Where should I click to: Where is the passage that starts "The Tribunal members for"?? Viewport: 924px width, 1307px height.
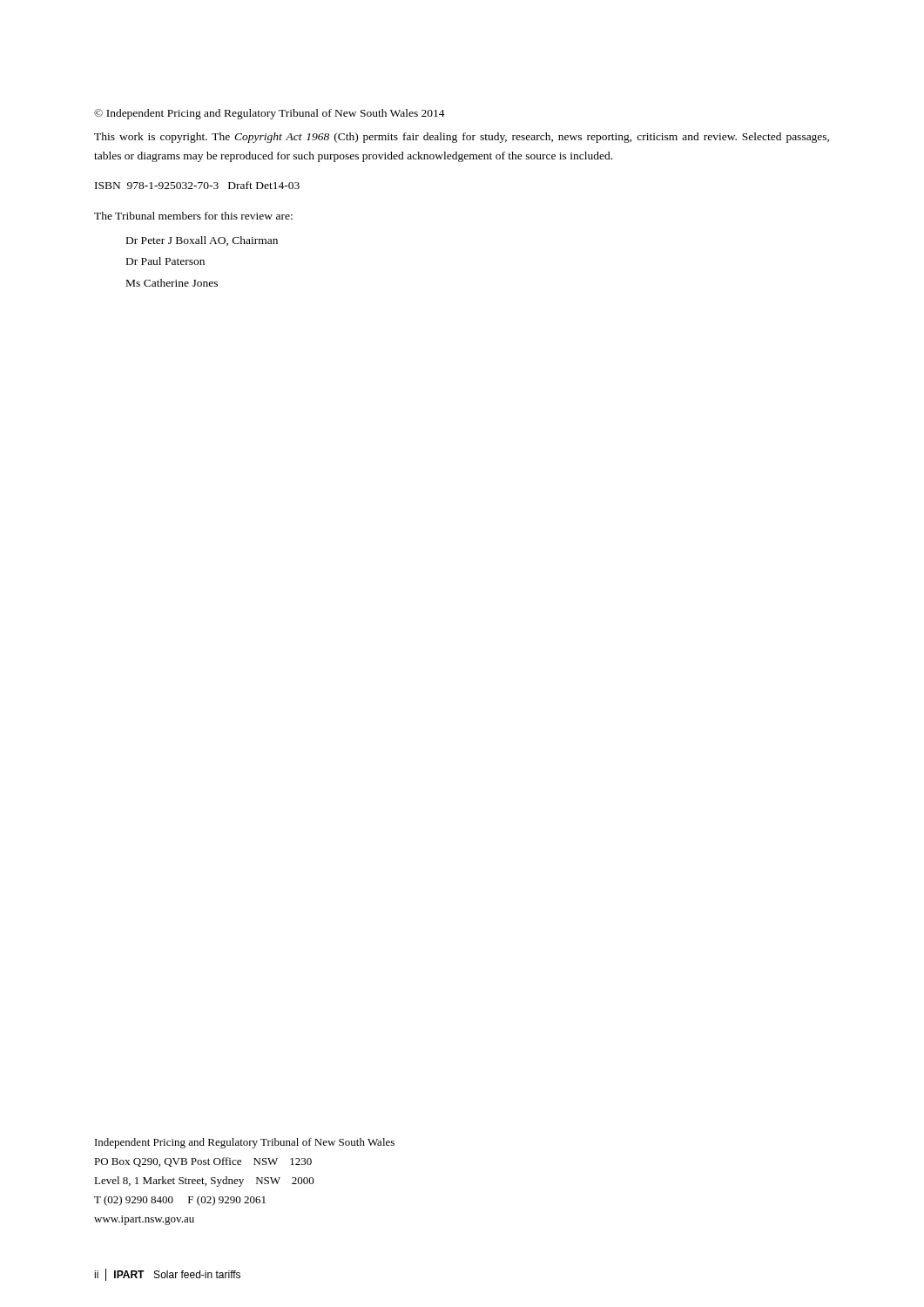coord(194,215)
